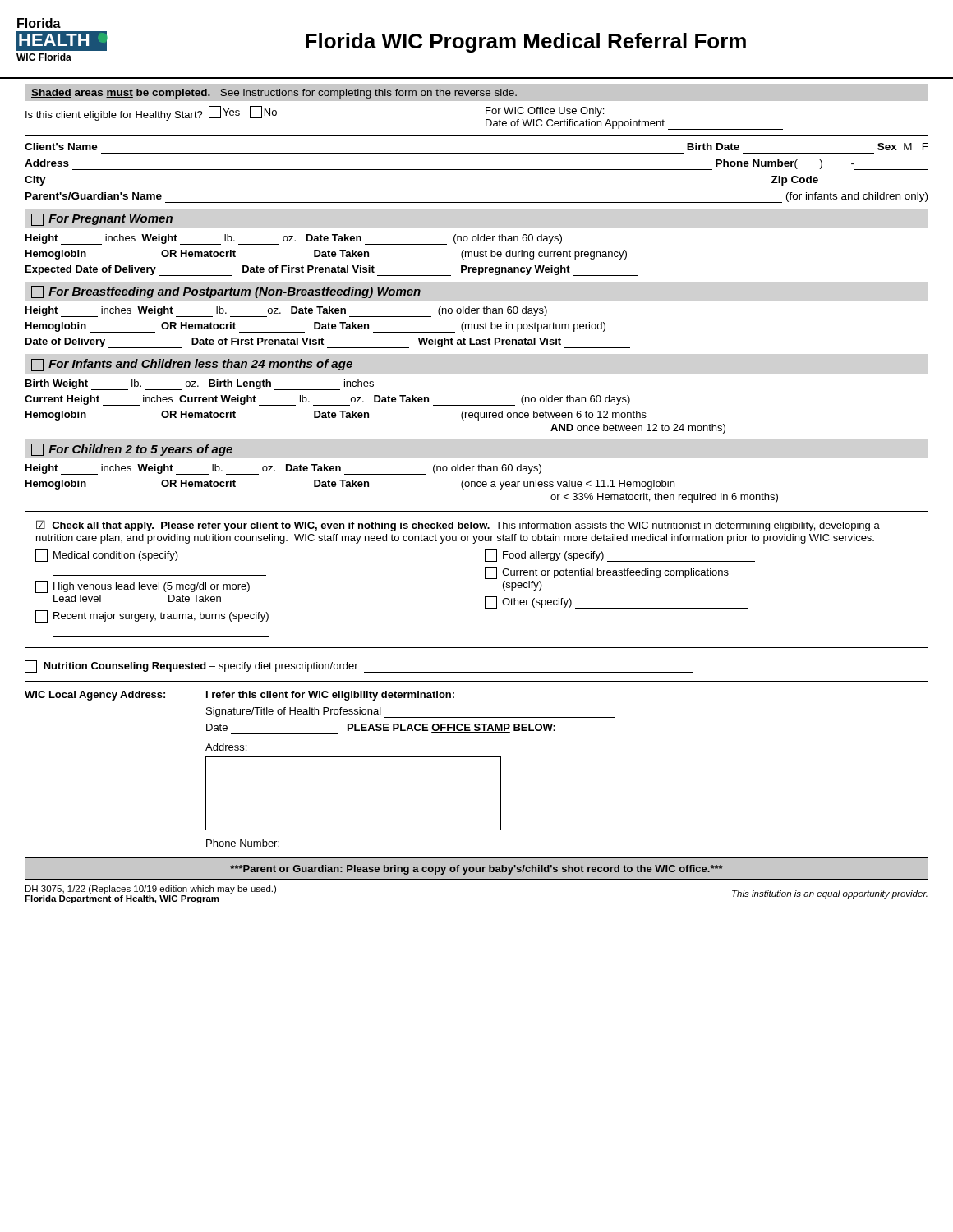Viewport: 953px width, 1232px height.
Task: Select the text containing "Client's Name Birth Date Sex M F"
Action: tap(476, 147)
